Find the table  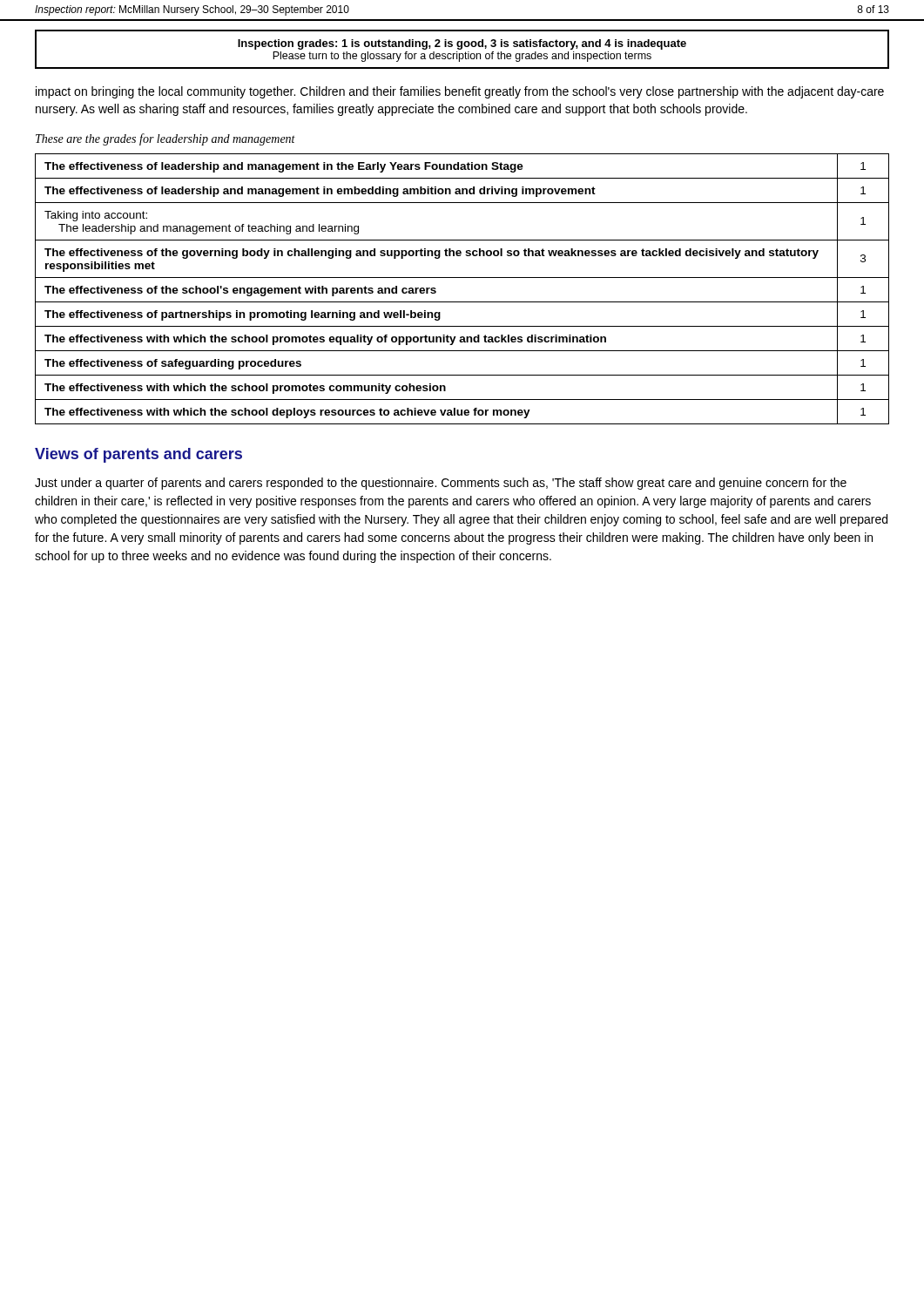[x=462, y=289]
